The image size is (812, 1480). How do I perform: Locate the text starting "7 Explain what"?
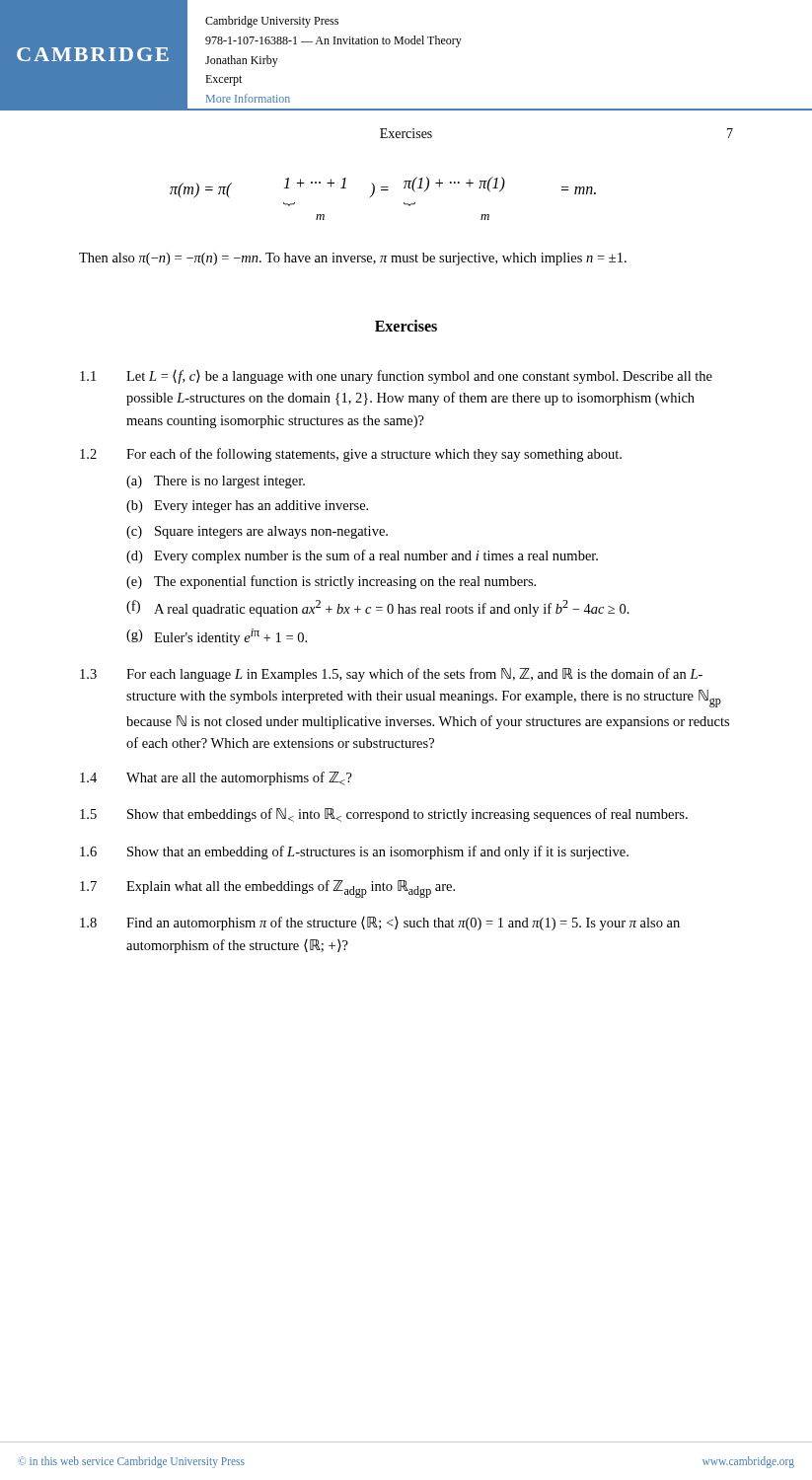click(x=406, y=887)
